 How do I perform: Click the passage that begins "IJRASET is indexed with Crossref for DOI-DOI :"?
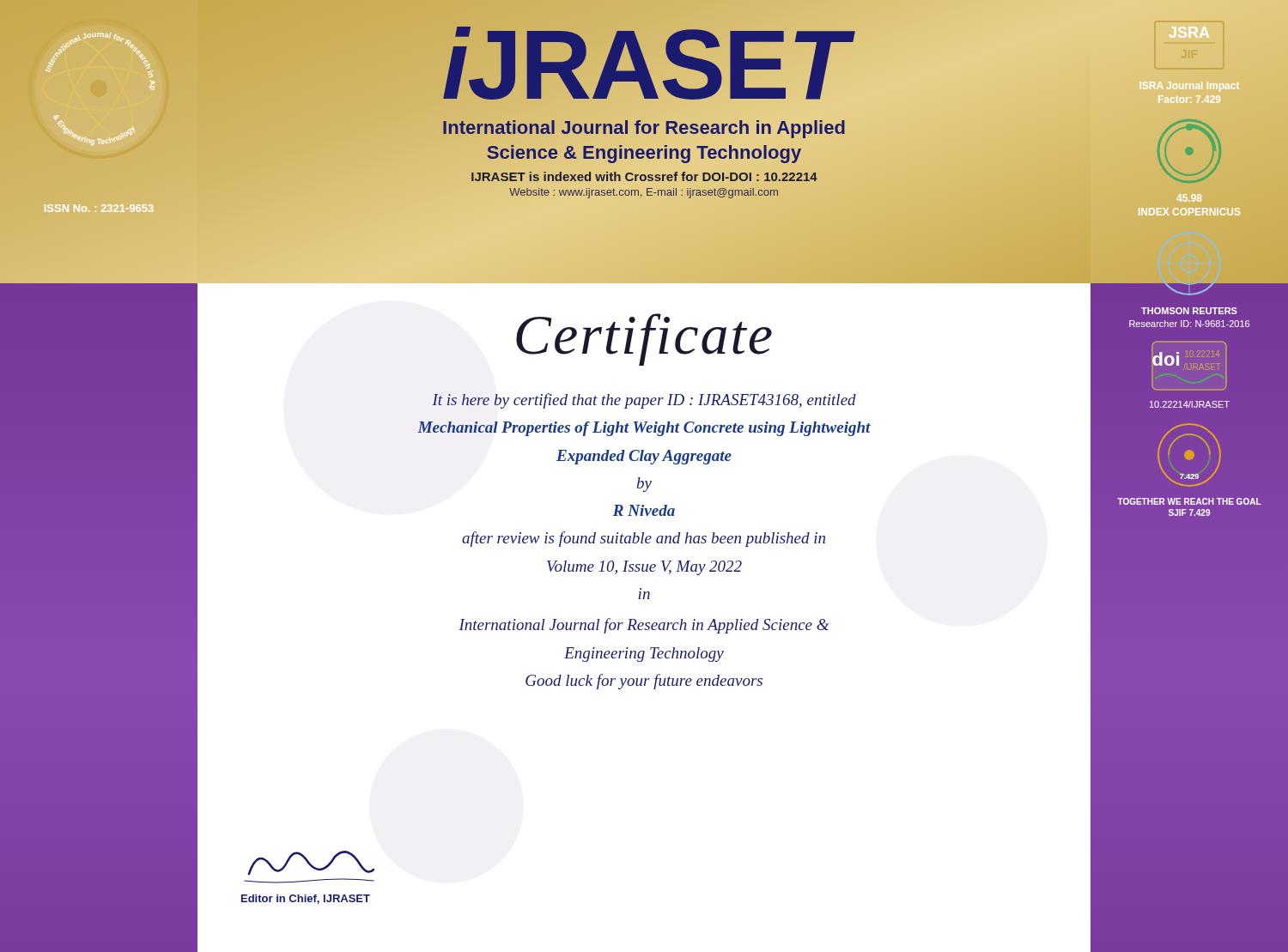coord(644,177)
